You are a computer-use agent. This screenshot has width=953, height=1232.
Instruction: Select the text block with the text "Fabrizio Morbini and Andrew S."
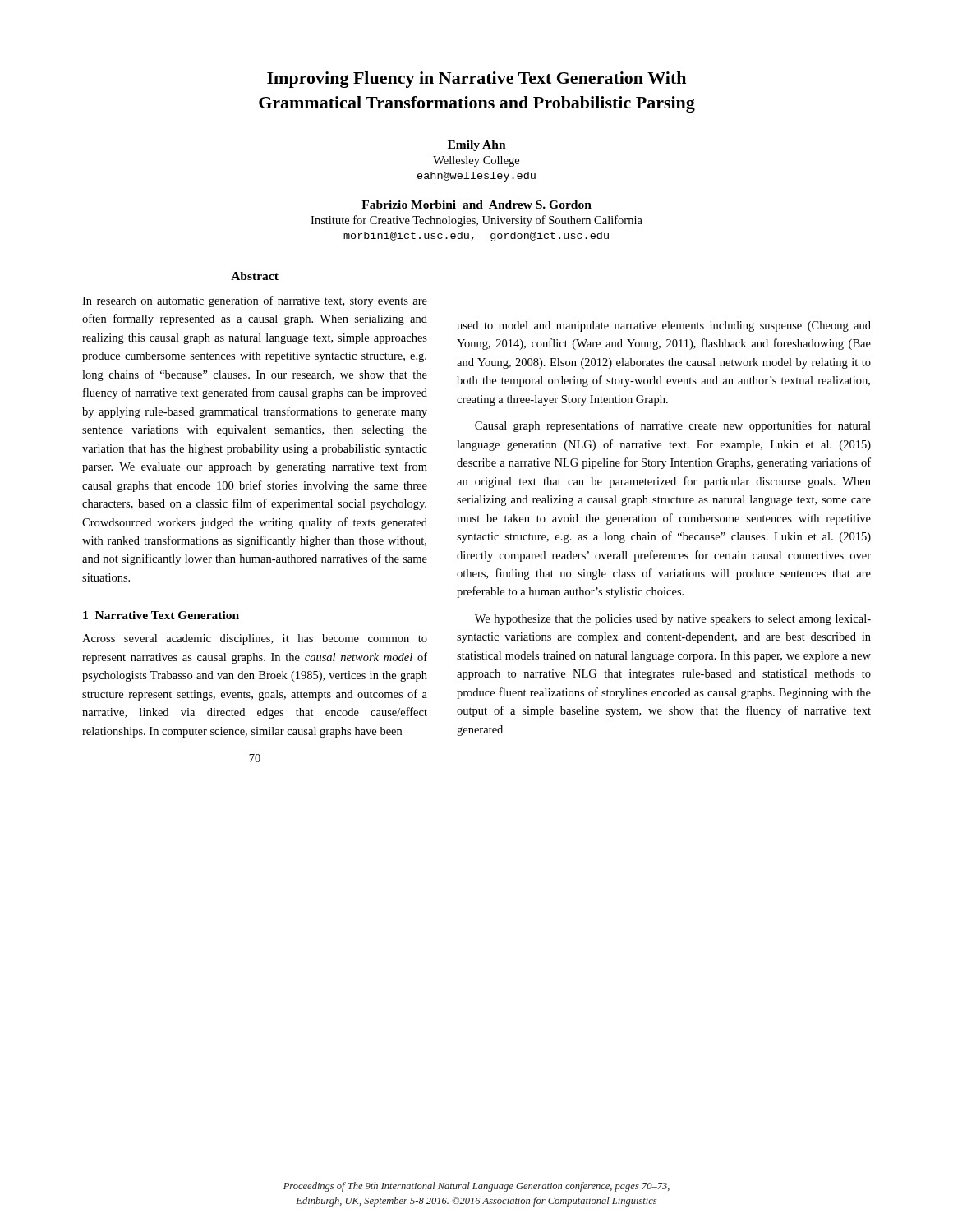pyautogui.click(x=476, y=220)
